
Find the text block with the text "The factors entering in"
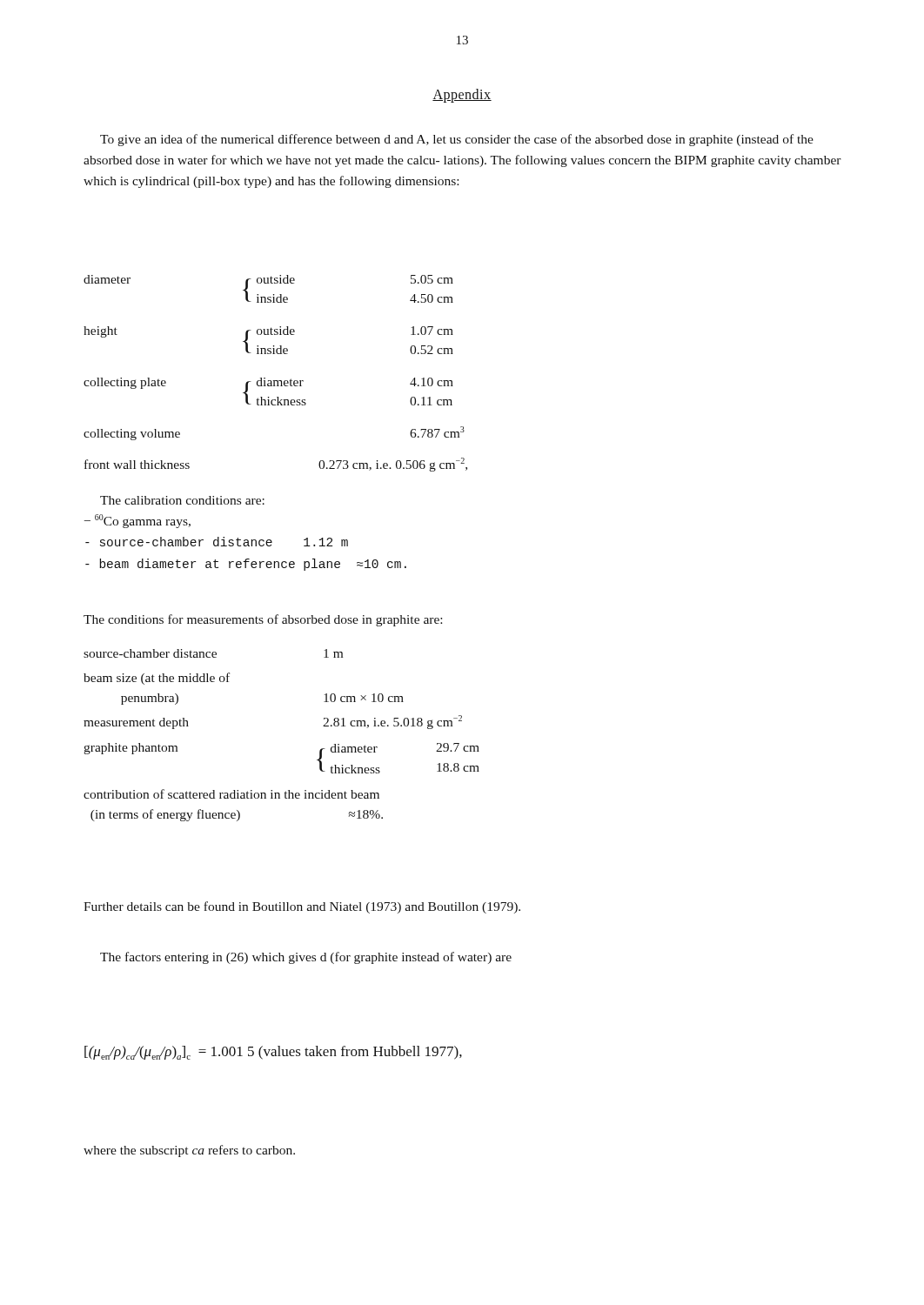click(x=298, y=957)
